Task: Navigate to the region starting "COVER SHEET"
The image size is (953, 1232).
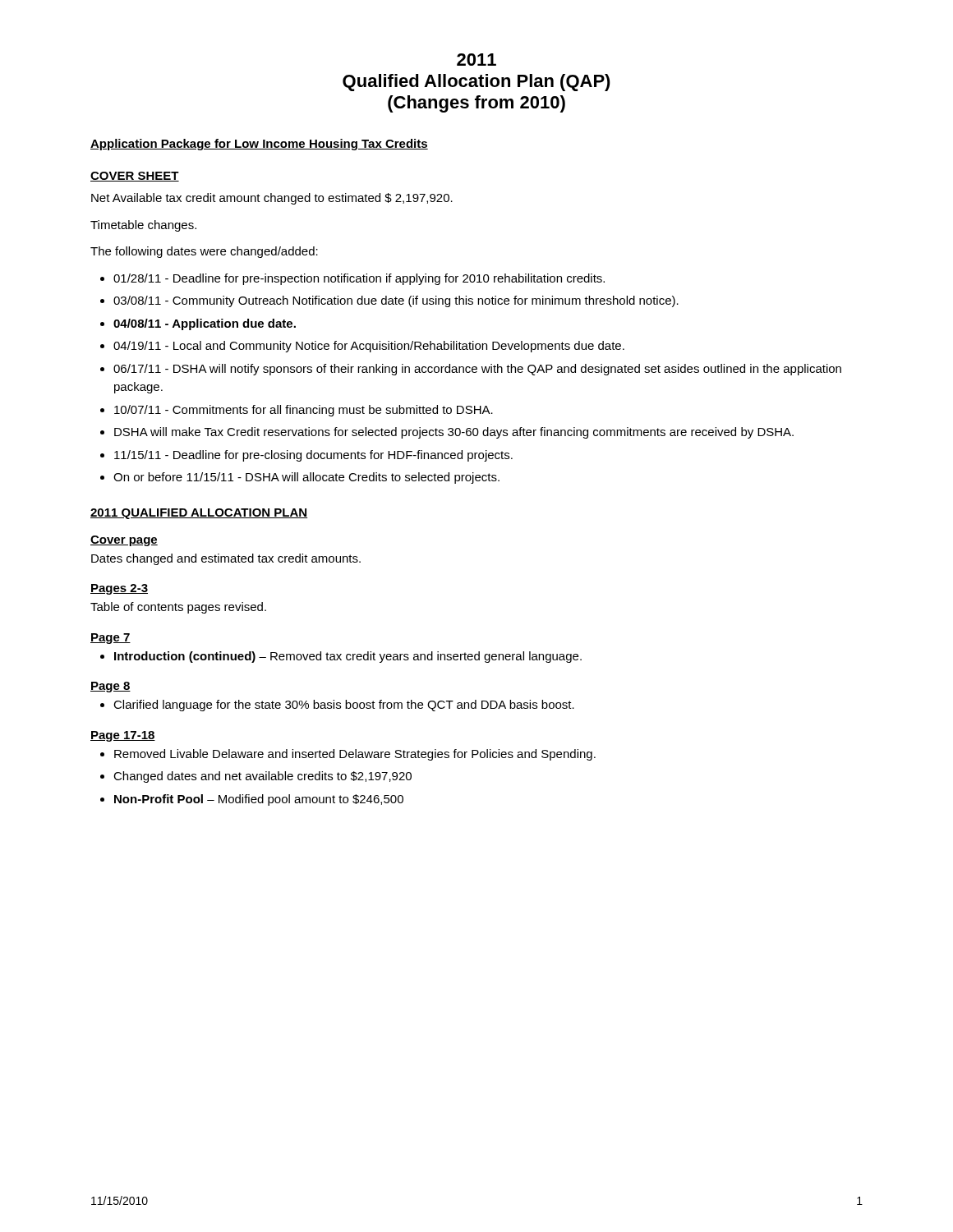Action: (x=135, y=175)
